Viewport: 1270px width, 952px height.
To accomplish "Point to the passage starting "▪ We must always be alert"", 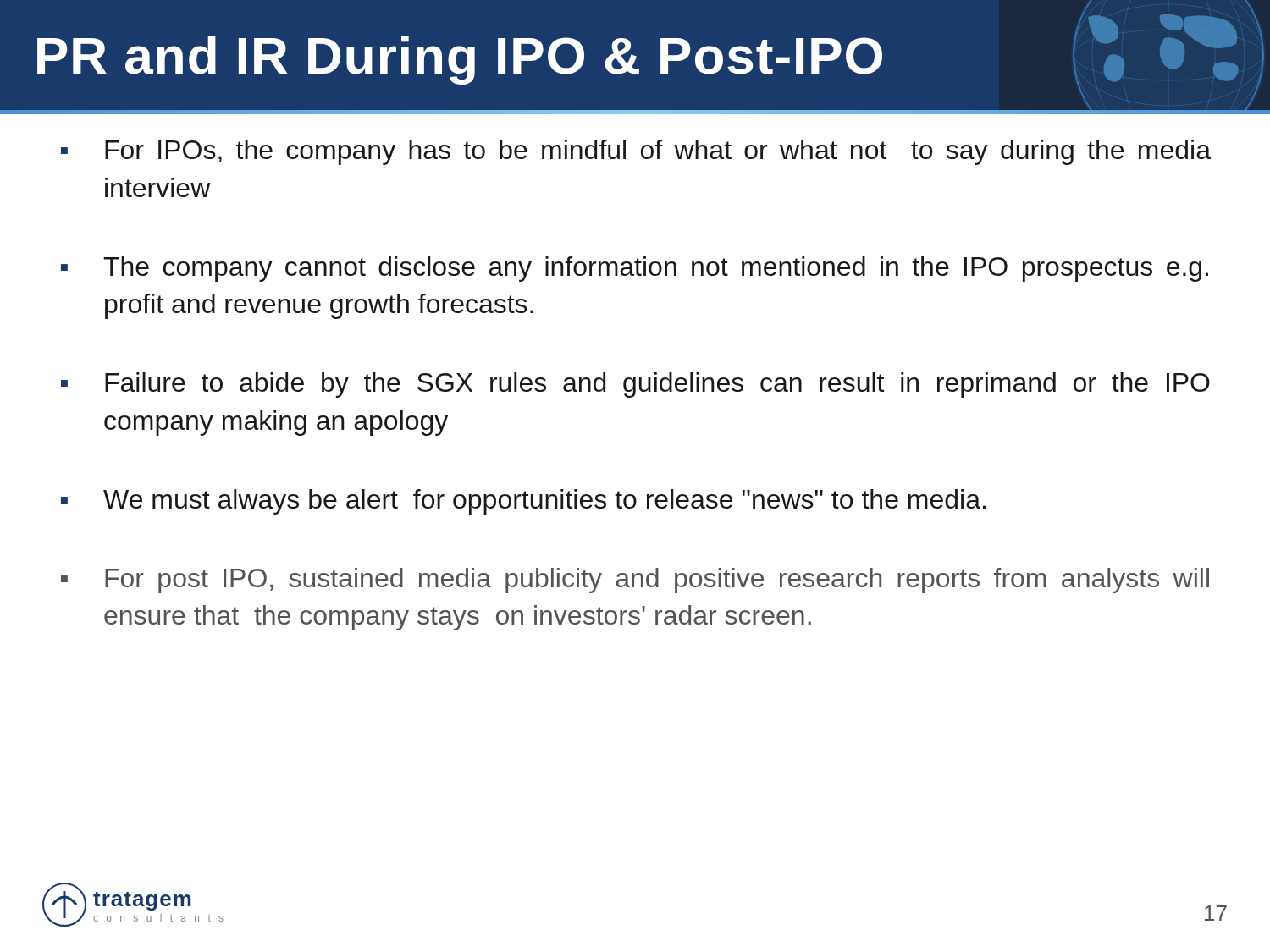I will [524, 499].
